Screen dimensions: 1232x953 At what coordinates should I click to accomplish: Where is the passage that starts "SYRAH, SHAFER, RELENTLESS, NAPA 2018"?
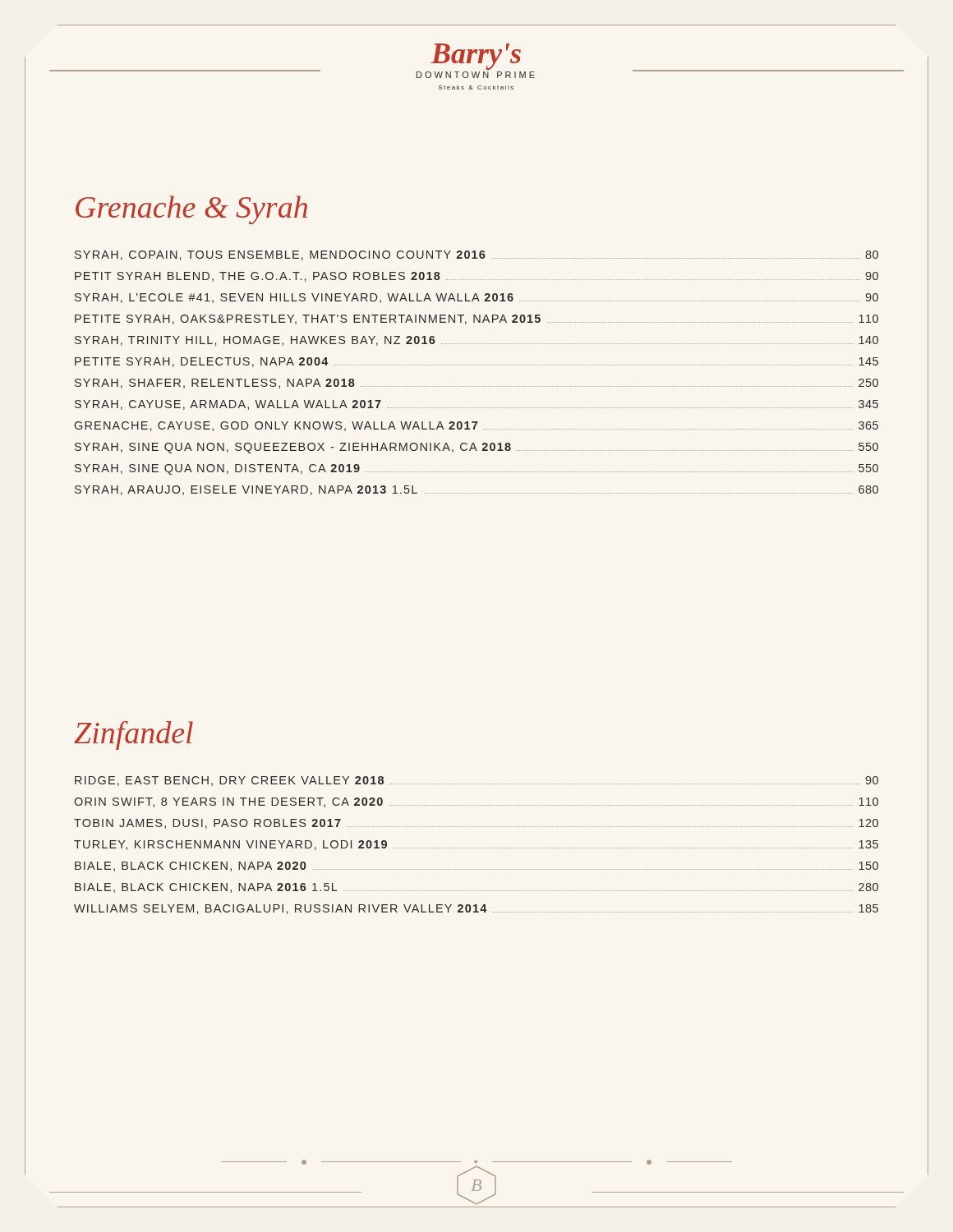tap(476, 383)
